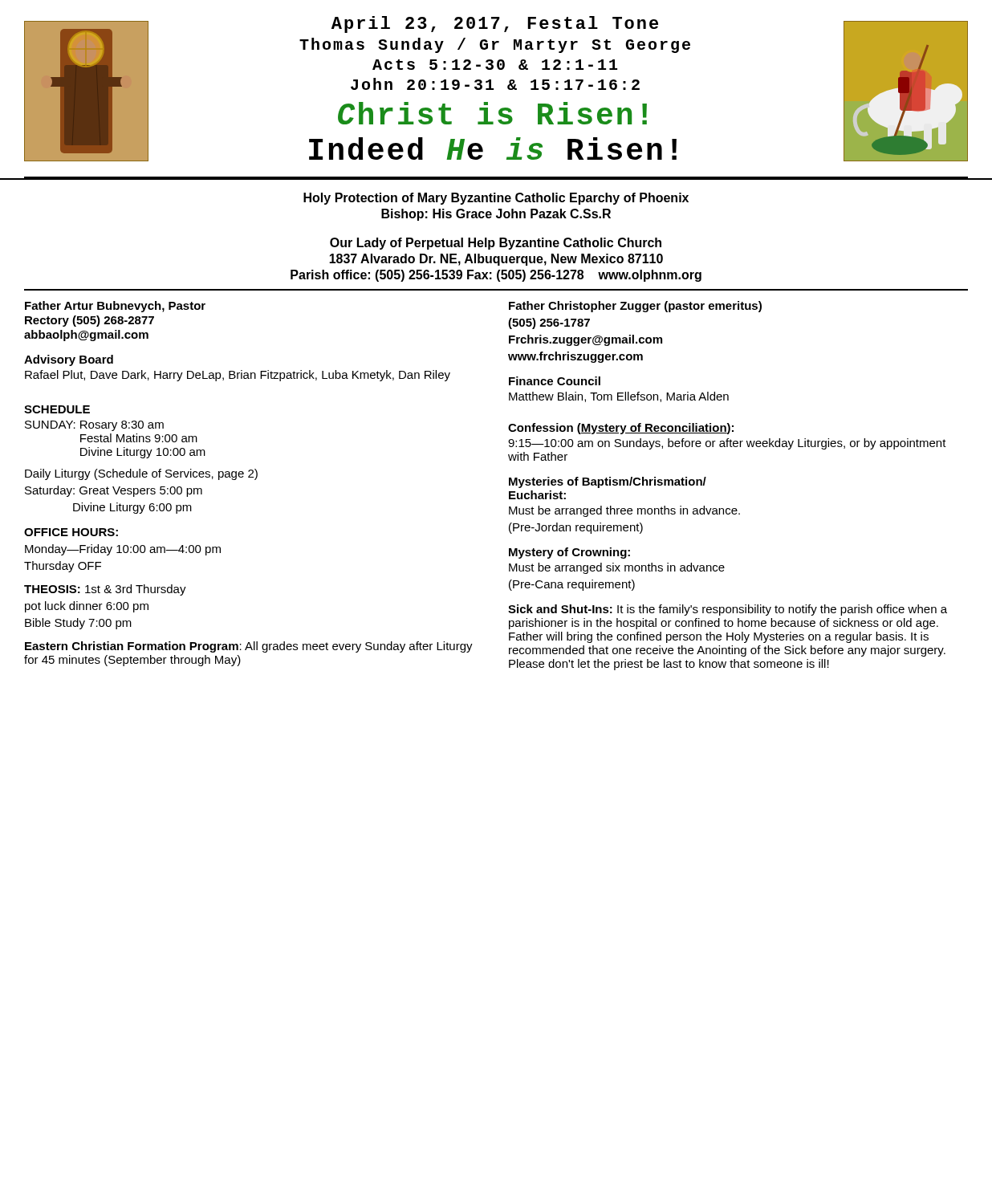992x1204 pixels.
Task: Navigate to the text block starting "Monday—Friday 10:00 am—4:00 pm Thursday OFF"
Action: coord(123,550)
